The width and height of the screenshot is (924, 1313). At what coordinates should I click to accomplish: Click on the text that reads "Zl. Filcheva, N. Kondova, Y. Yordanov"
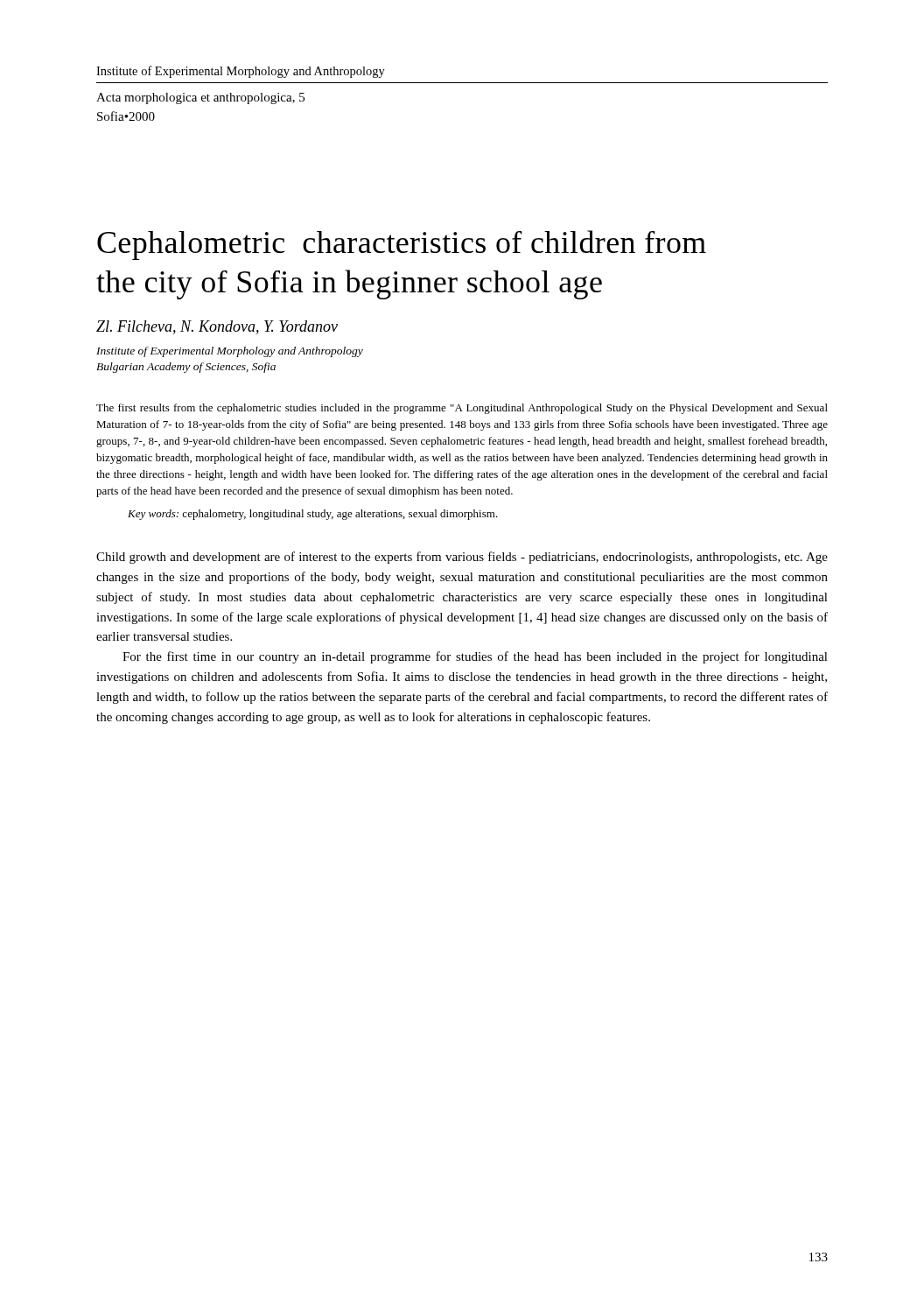click(x=217, y=326)
